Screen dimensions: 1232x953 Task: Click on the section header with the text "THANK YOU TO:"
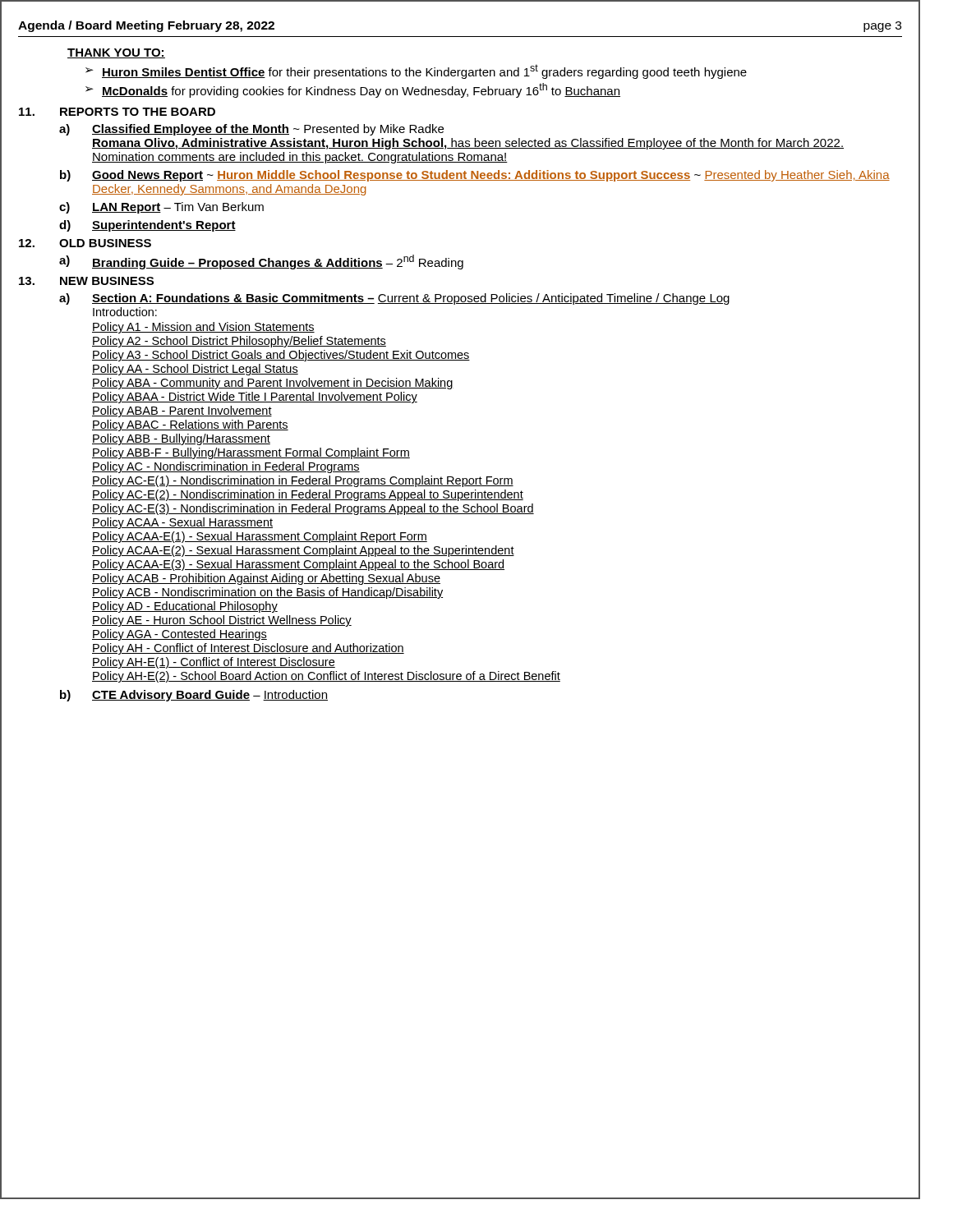tap(116, 52)
